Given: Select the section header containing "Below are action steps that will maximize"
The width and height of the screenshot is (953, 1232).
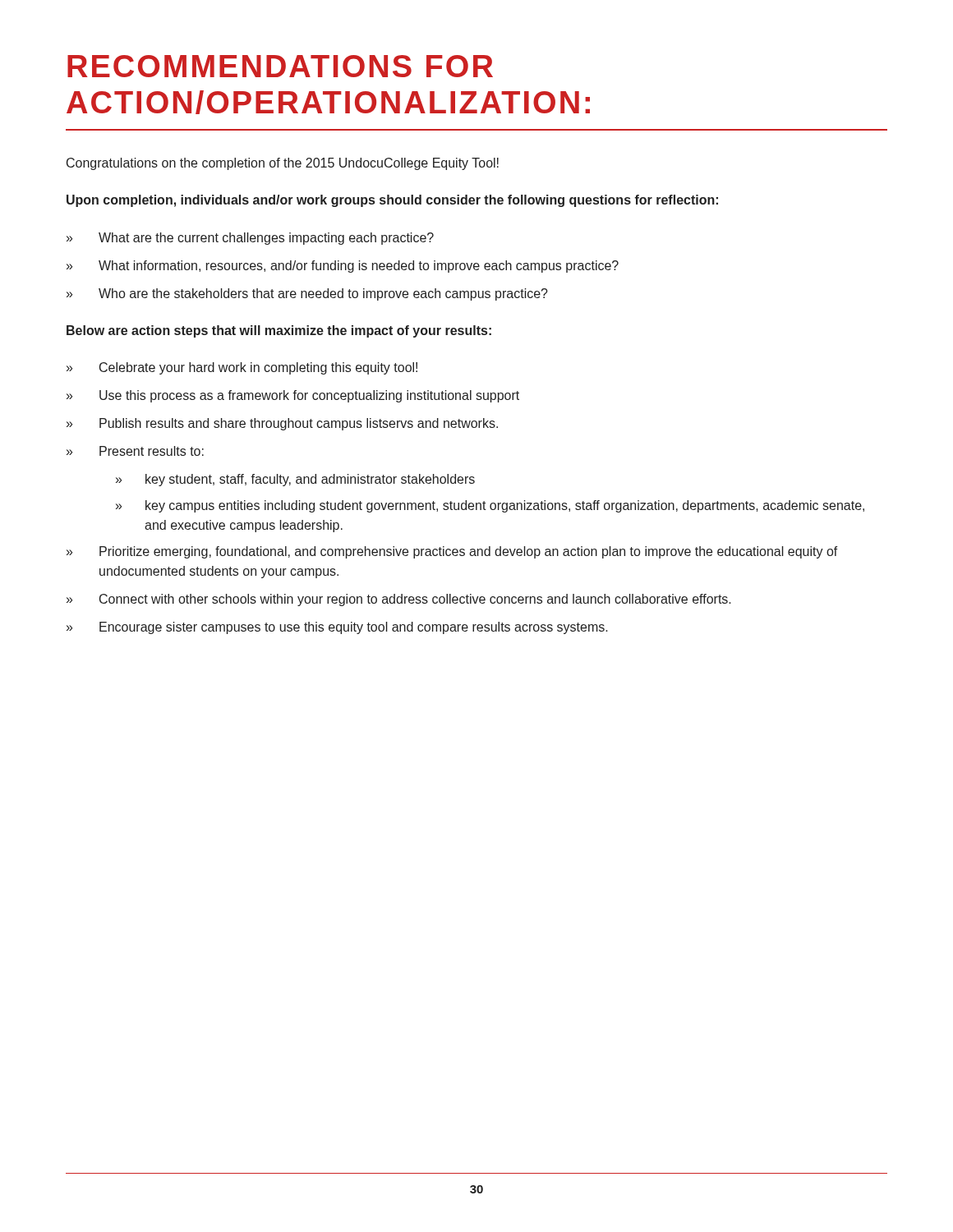Looking at the screenshot, I should click(x=279, y=330).
